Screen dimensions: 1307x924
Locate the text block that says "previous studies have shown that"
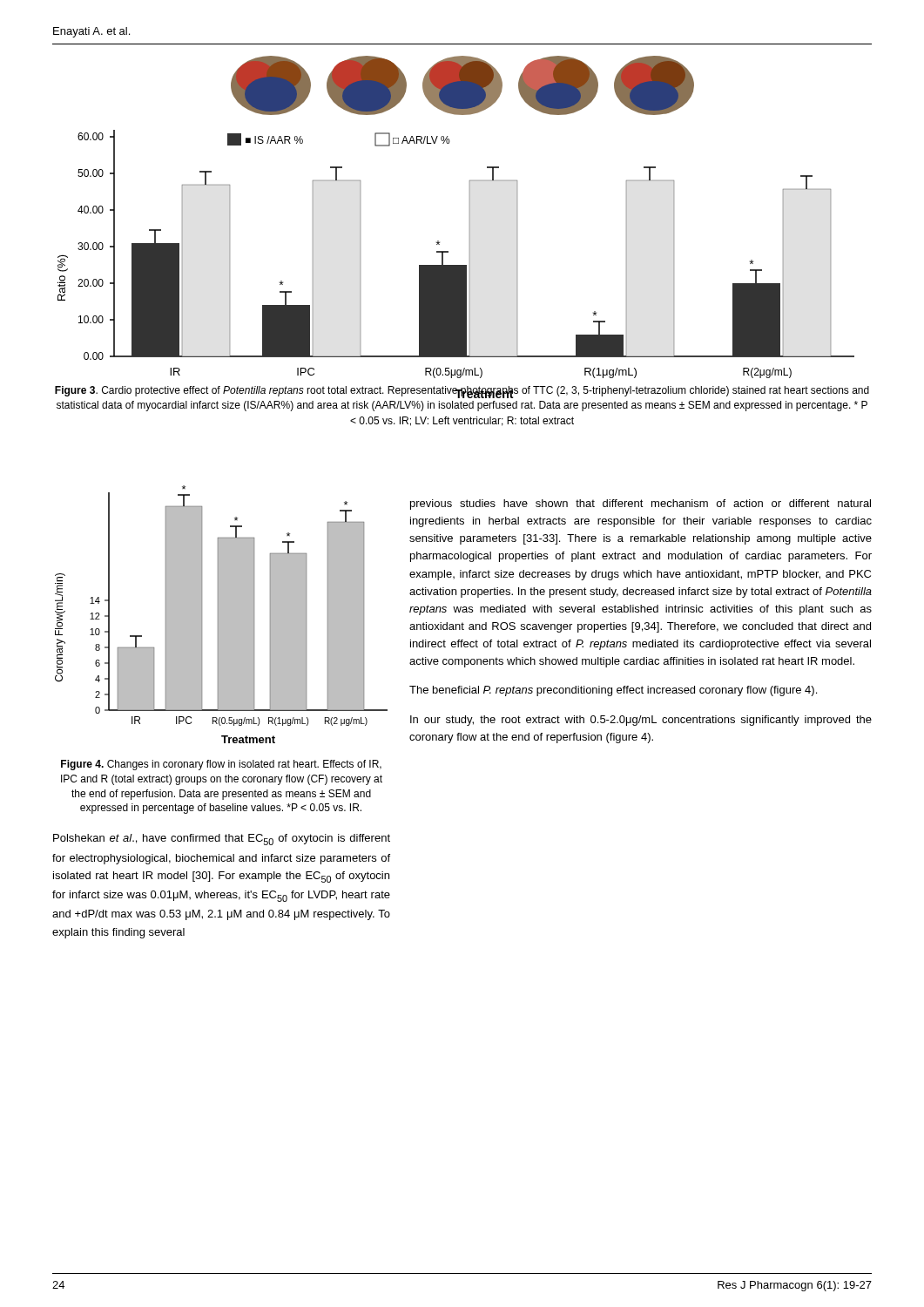coord(641,620)
